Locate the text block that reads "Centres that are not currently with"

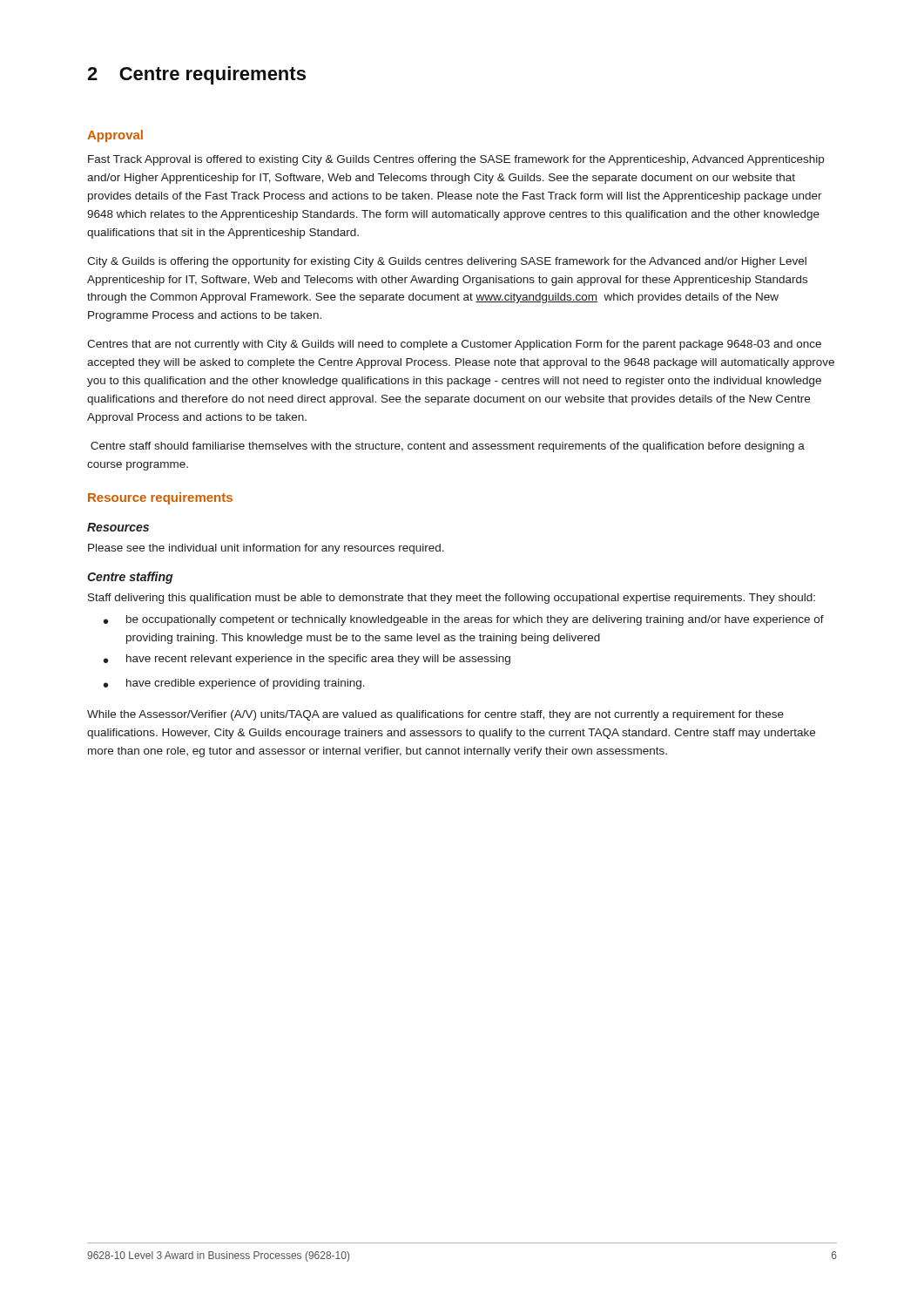[x=461, y=380]
